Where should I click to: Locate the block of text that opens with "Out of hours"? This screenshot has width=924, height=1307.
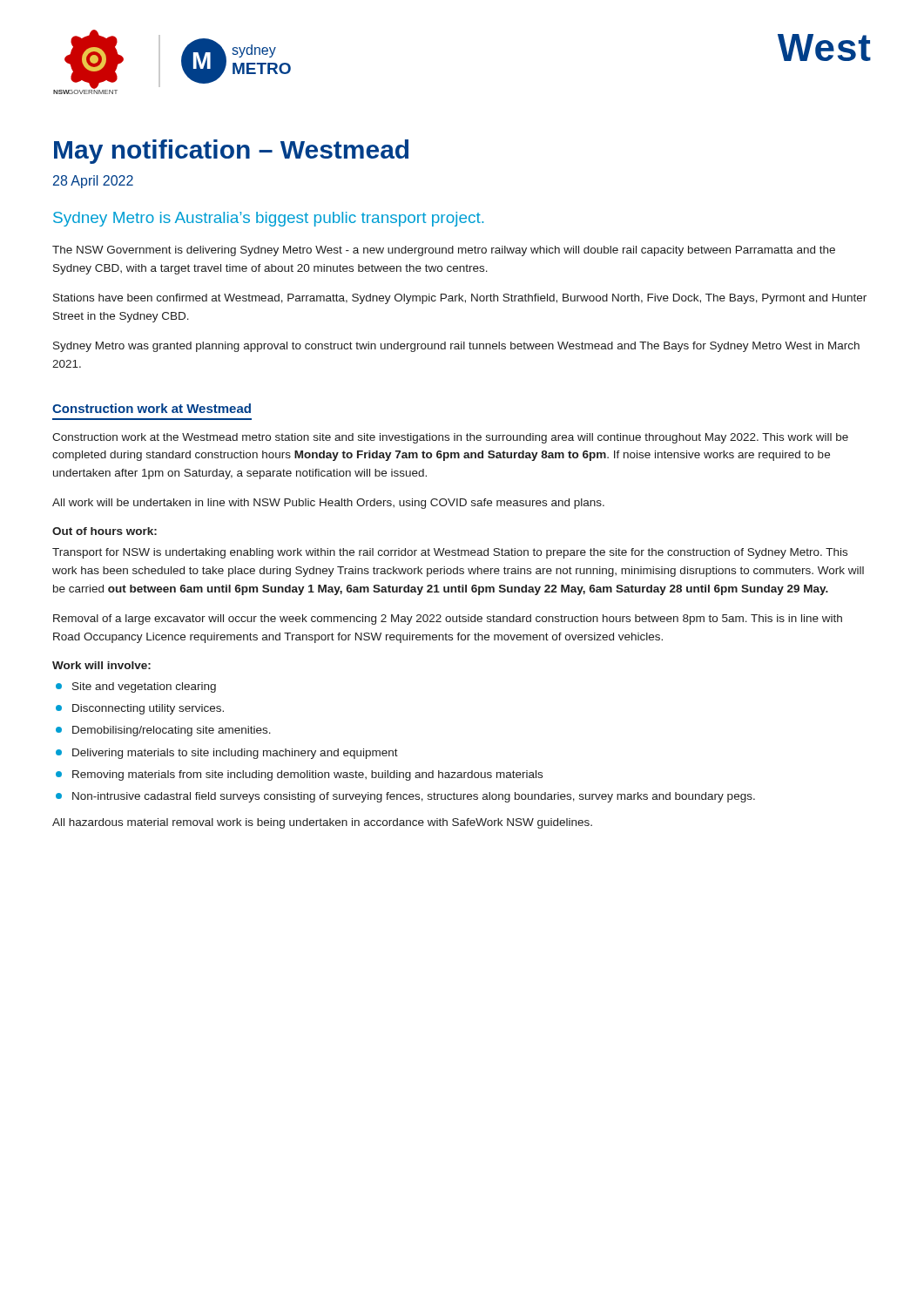tap(105, 531)
